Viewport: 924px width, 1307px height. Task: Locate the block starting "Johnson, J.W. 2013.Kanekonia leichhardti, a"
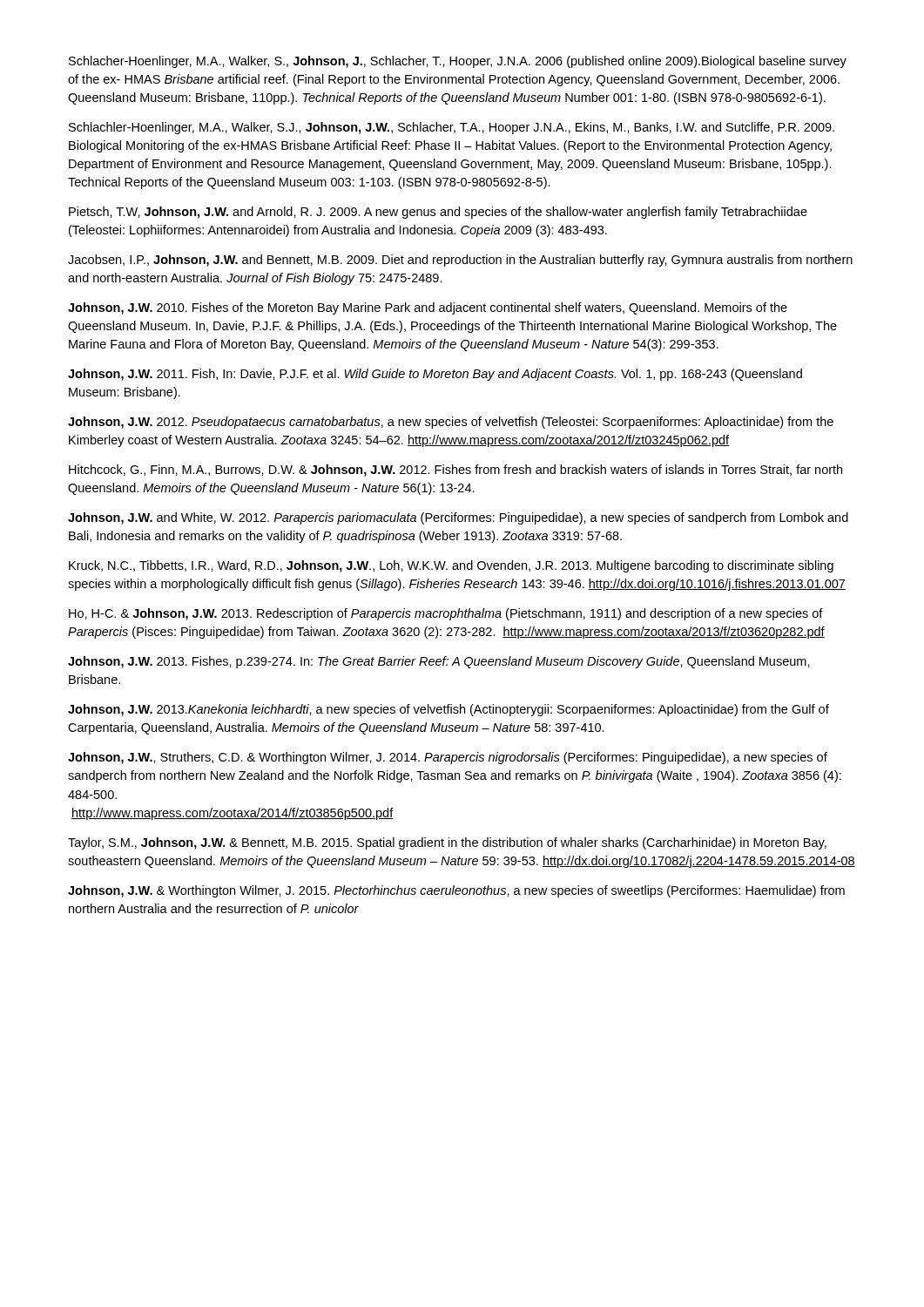(448, 719)
